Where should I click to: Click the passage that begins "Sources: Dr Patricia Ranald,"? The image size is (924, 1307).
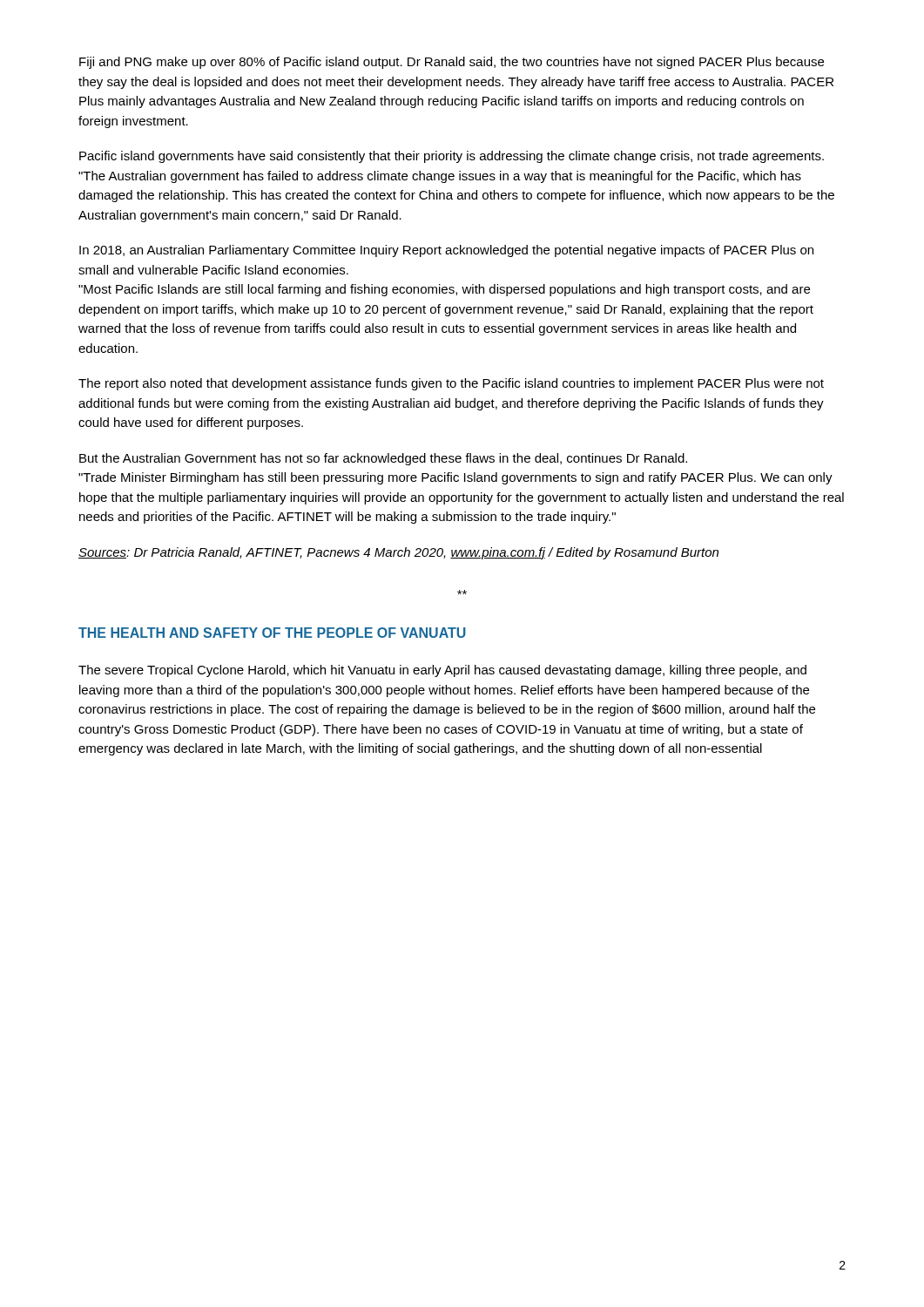pyautogui.click(x=399, y=552)
